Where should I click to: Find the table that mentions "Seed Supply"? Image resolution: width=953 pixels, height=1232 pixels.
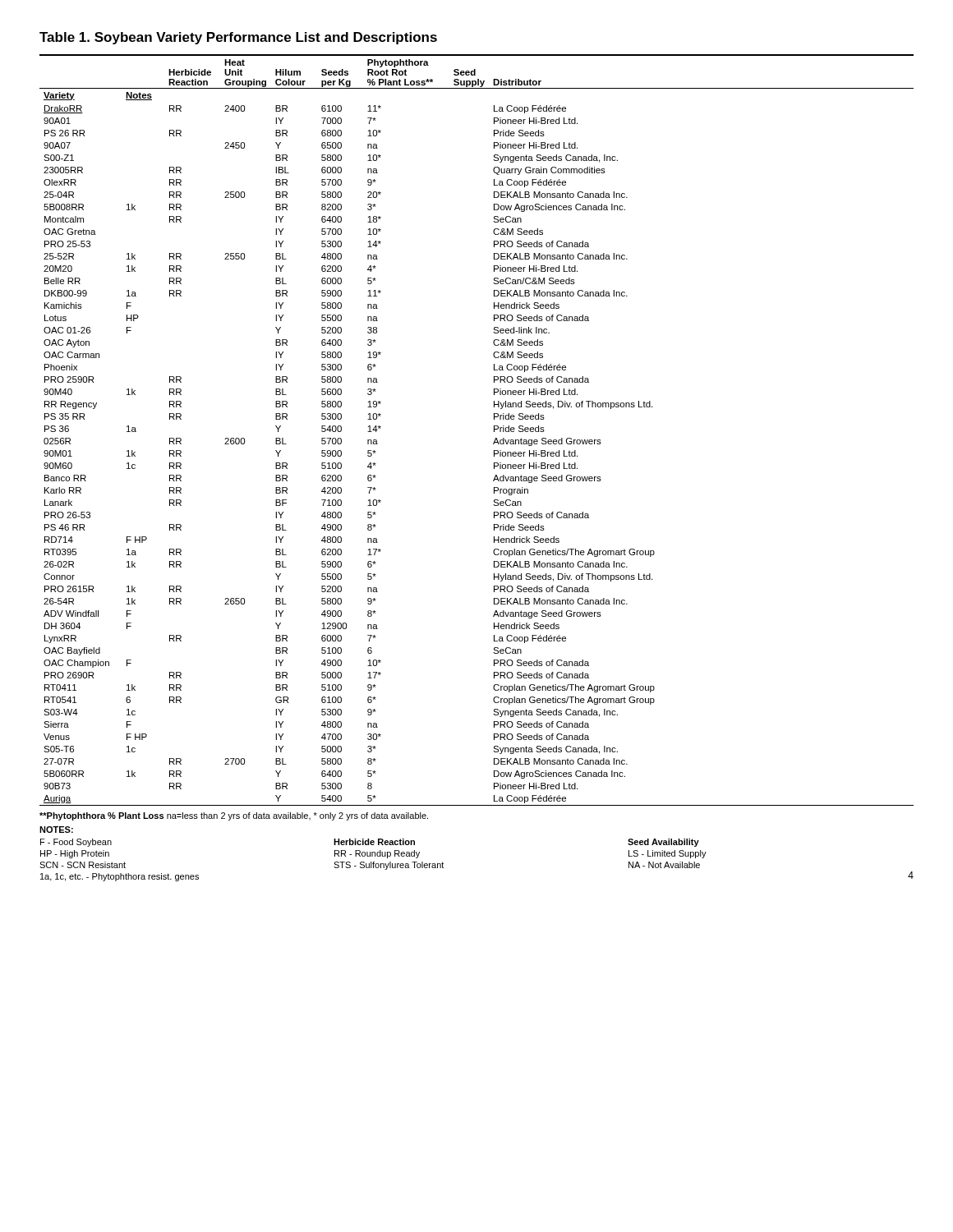[x=476, y=430]
